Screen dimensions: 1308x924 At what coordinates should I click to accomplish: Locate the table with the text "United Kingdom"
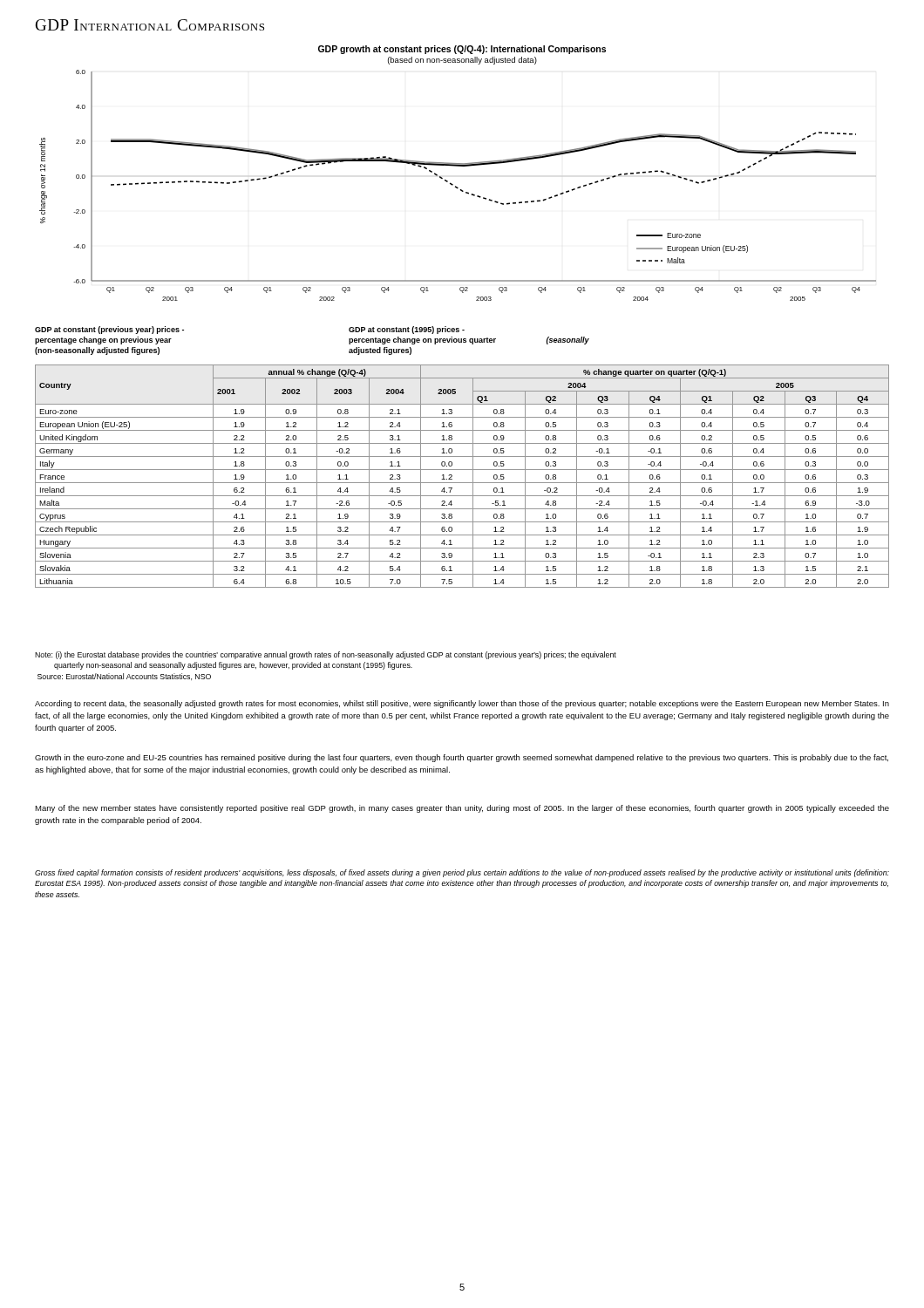click(x=462, y=476)
